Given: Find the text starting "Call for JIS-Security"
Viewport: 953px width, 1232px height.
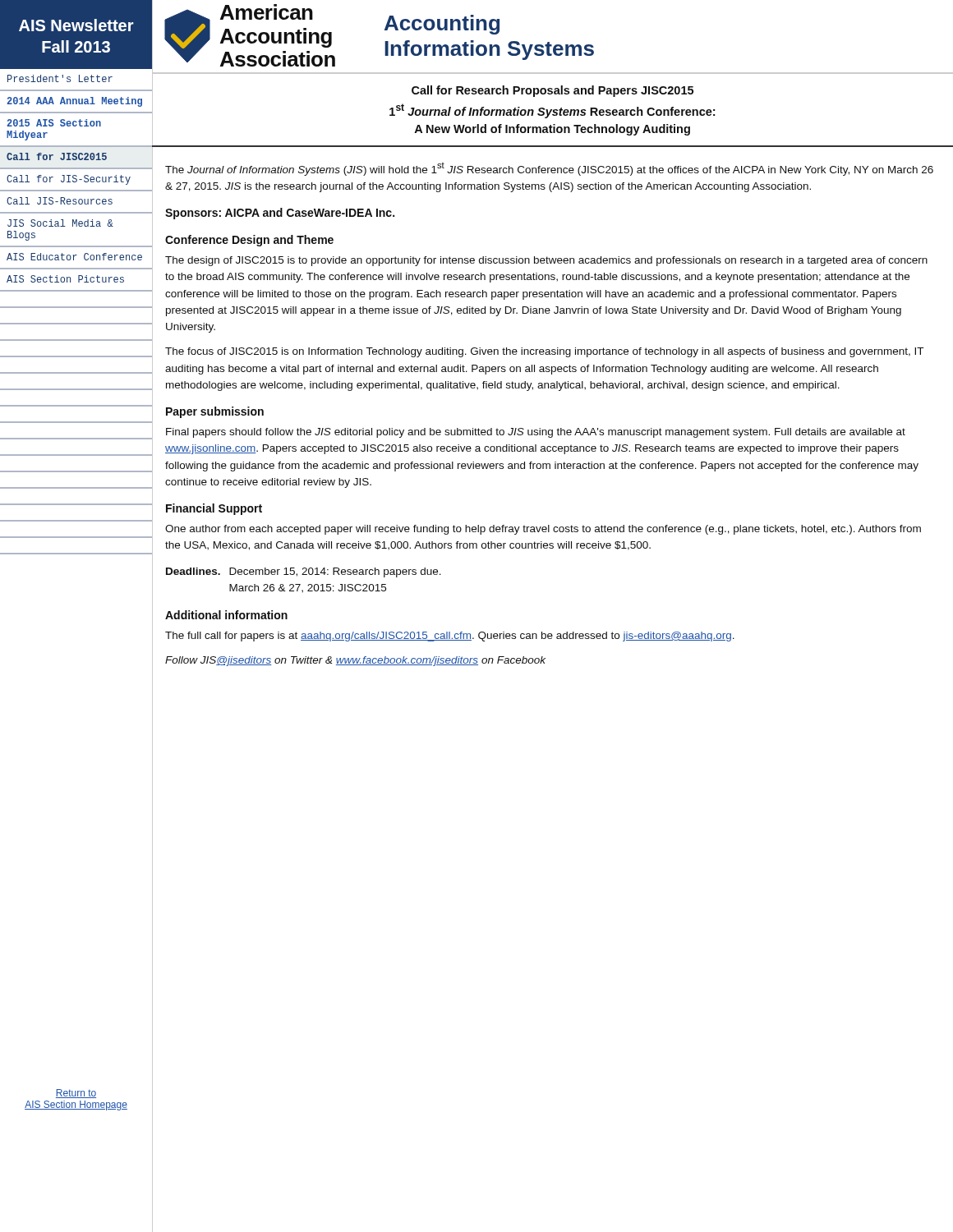Looking at the screenshot, I should (x=76, y=180).
